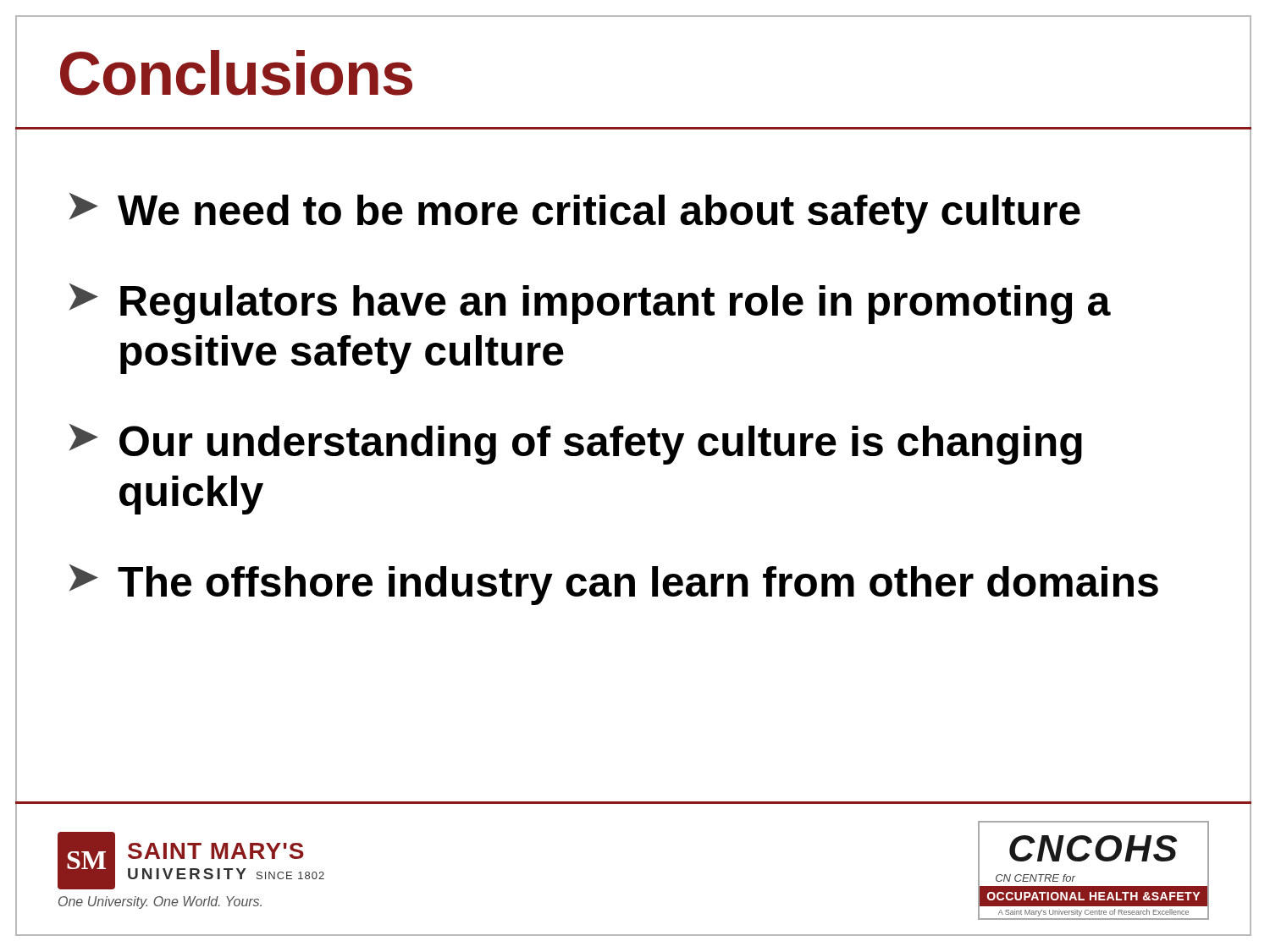Find the list item with the text "➤ Regulators have an"
1270x952 pixels.
coord(633,327)
